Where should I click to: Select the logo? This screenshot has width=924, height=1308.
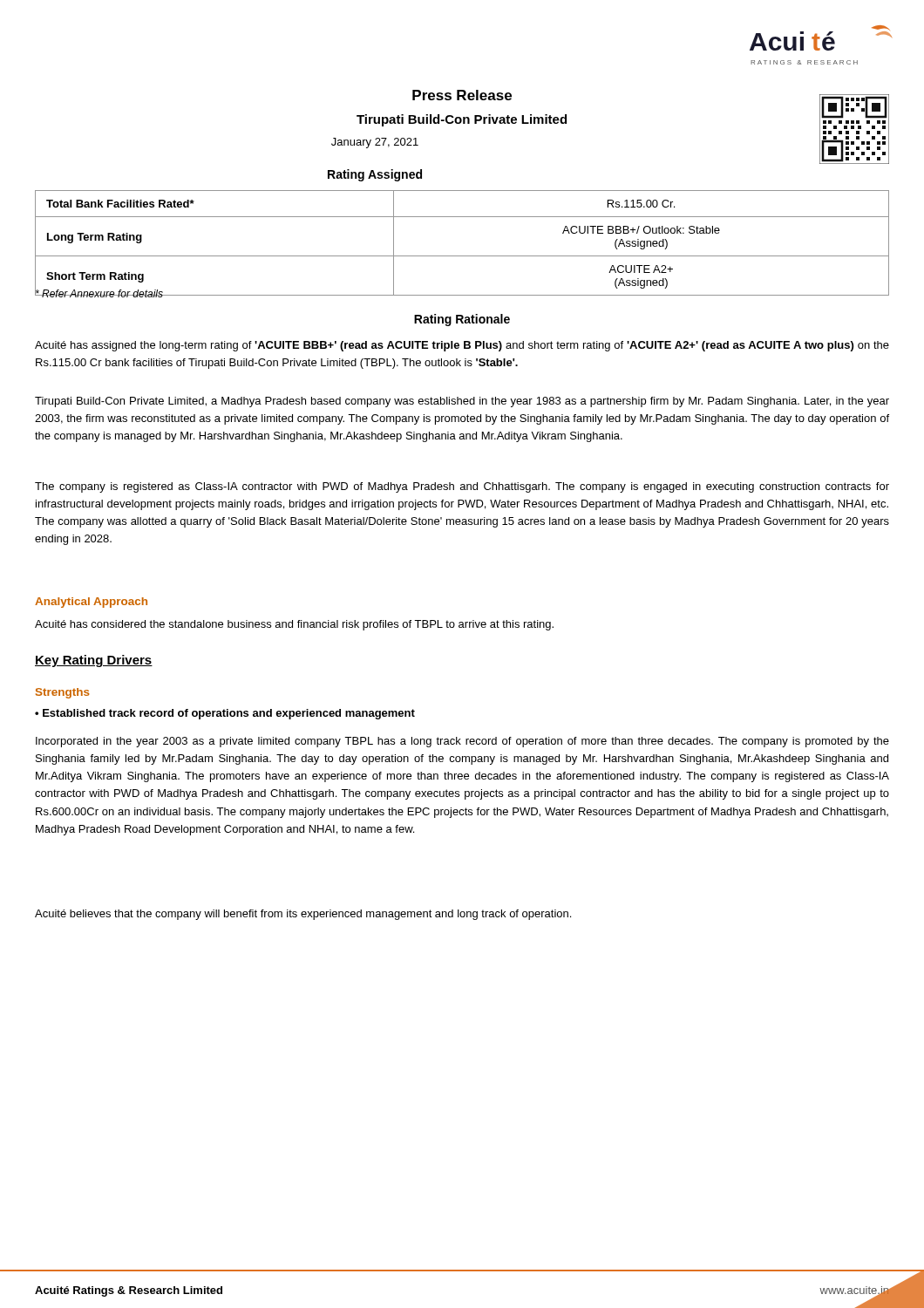821,46
